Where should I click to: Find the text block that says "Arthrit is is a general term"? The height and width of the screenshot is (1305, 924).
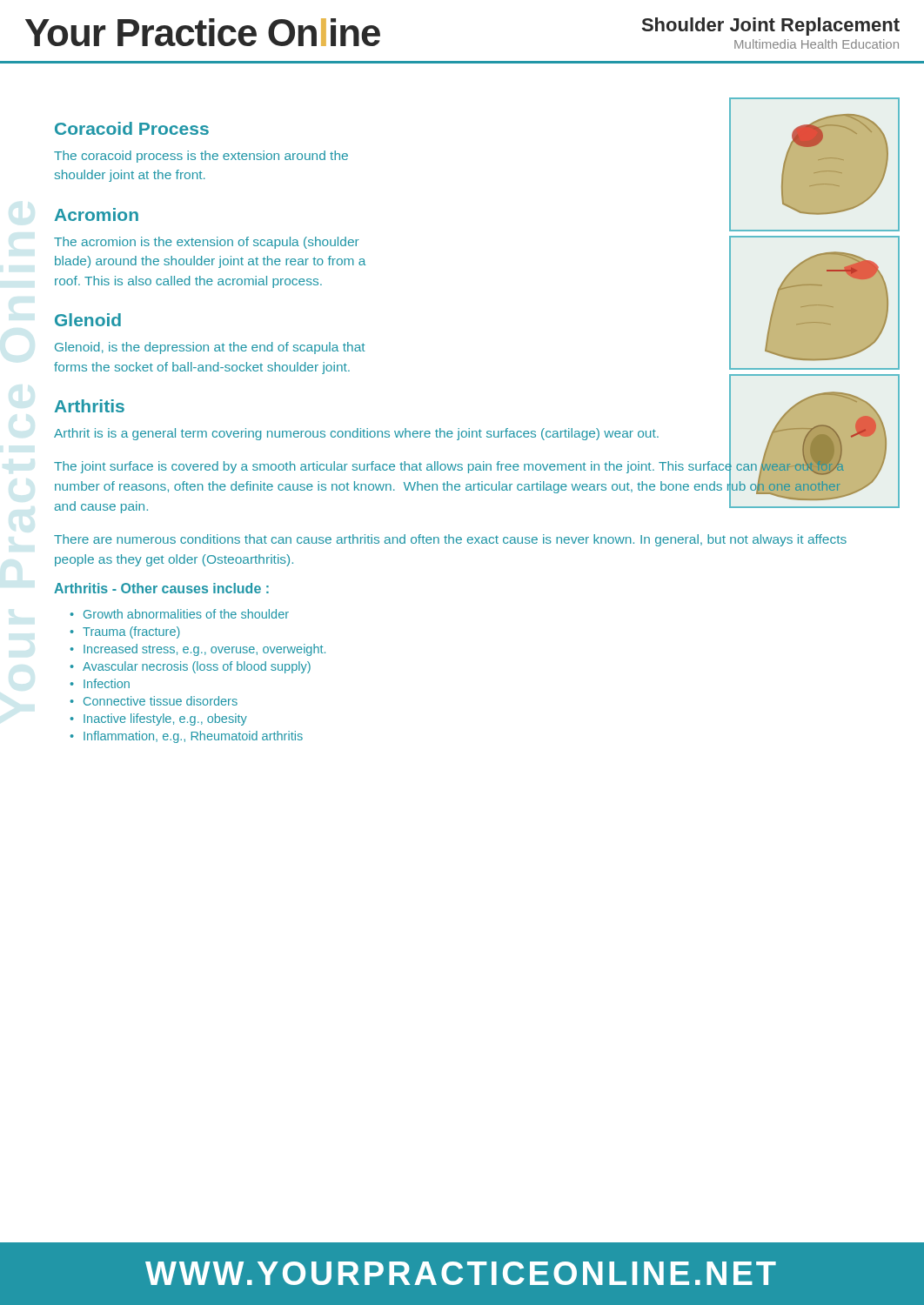357,433
